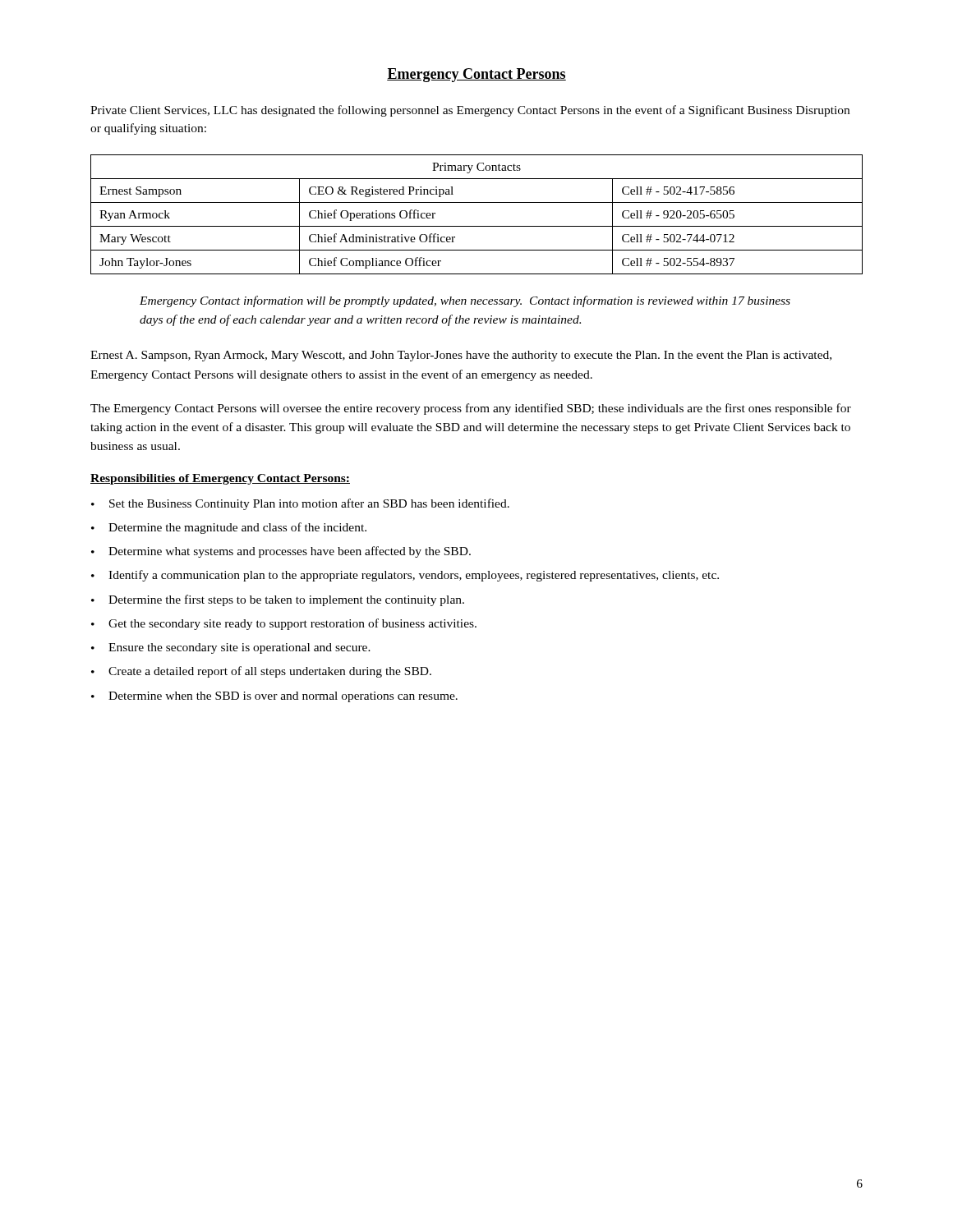
Task: Find the passage starting "Emergency Contact information"
Action: 465,310
